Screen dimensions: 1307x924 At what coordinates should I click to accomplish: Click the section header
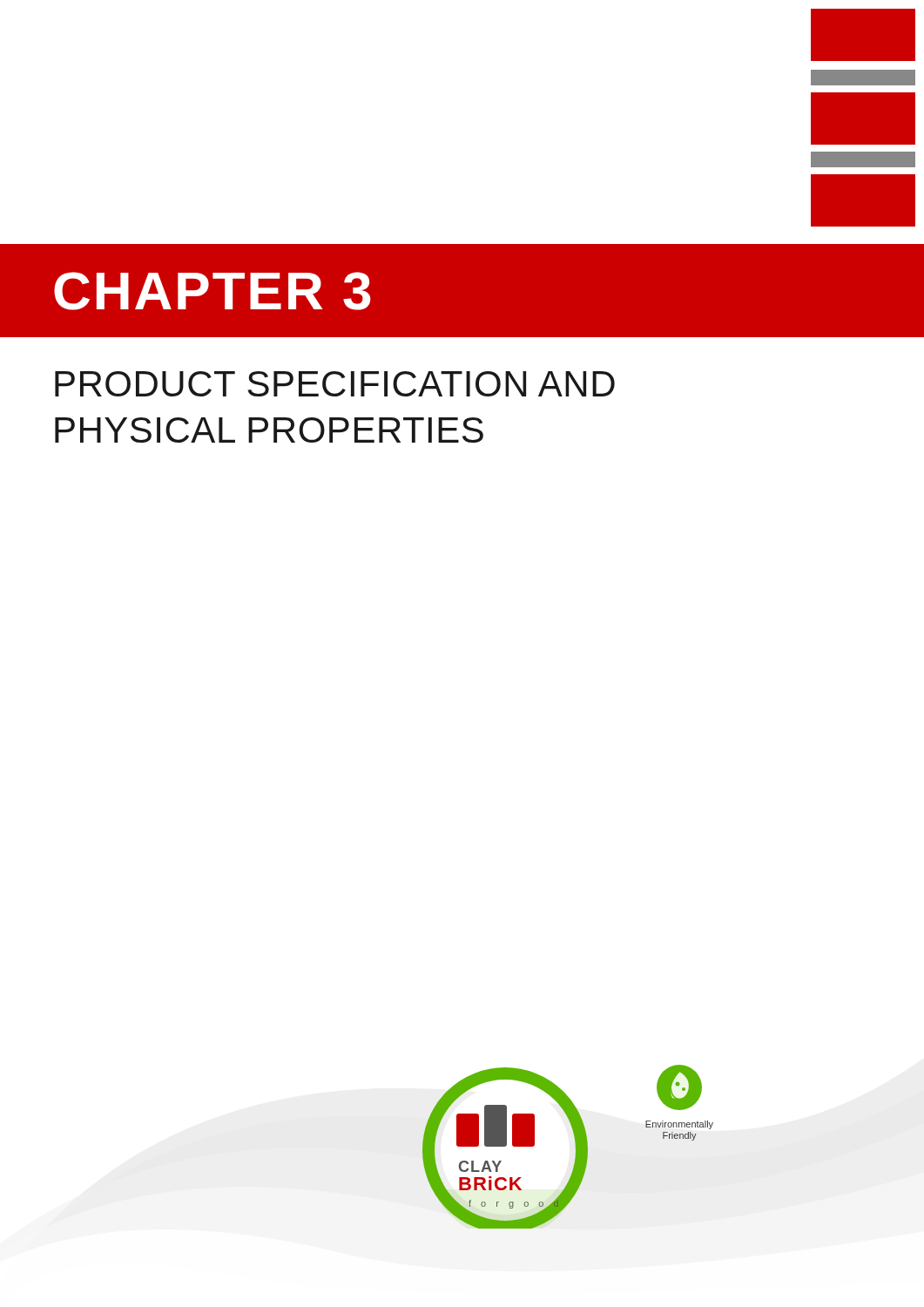click(462, 407)
